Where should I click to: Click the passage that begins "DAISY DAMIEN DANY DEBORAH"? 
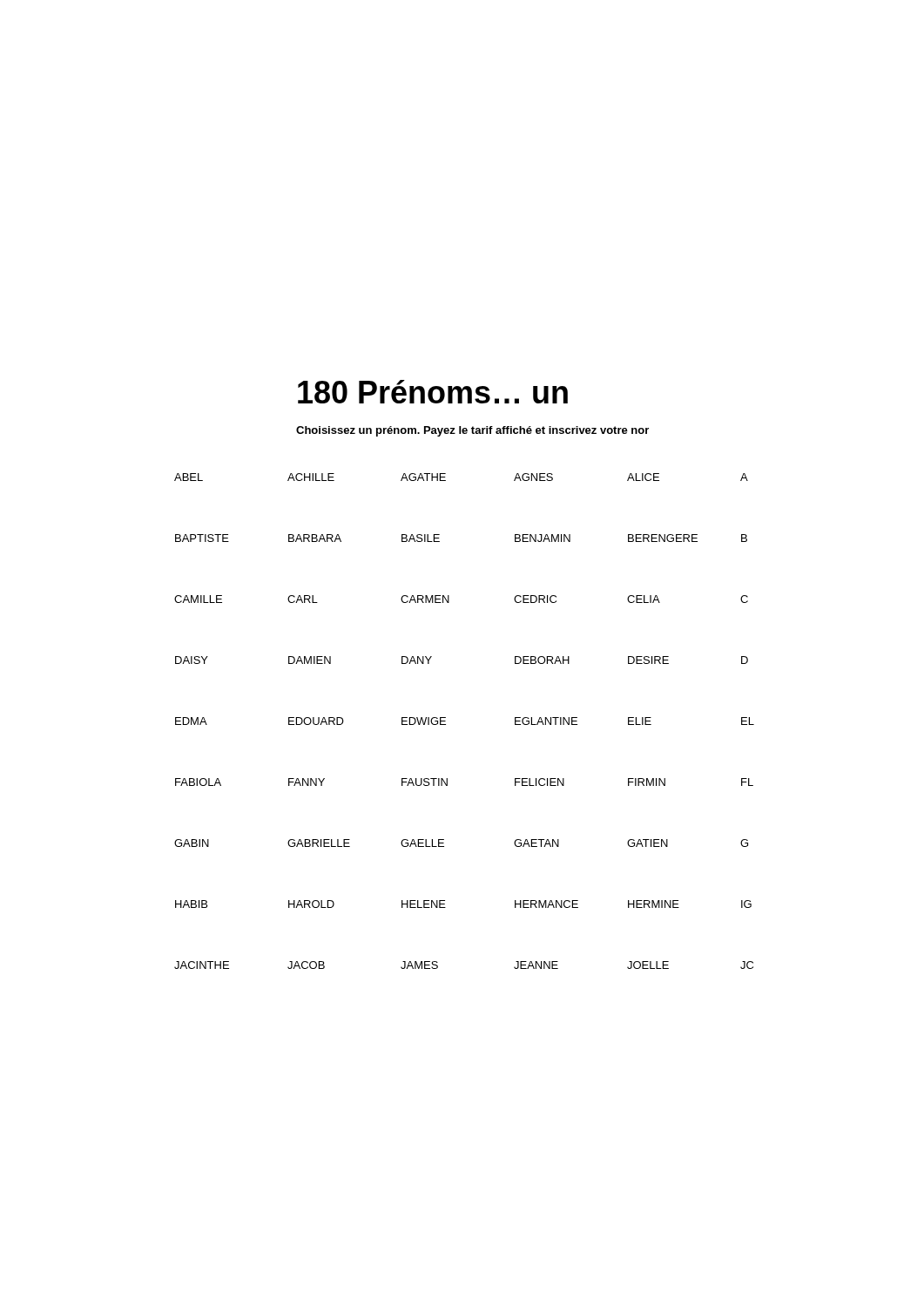[x=191, y=660]
